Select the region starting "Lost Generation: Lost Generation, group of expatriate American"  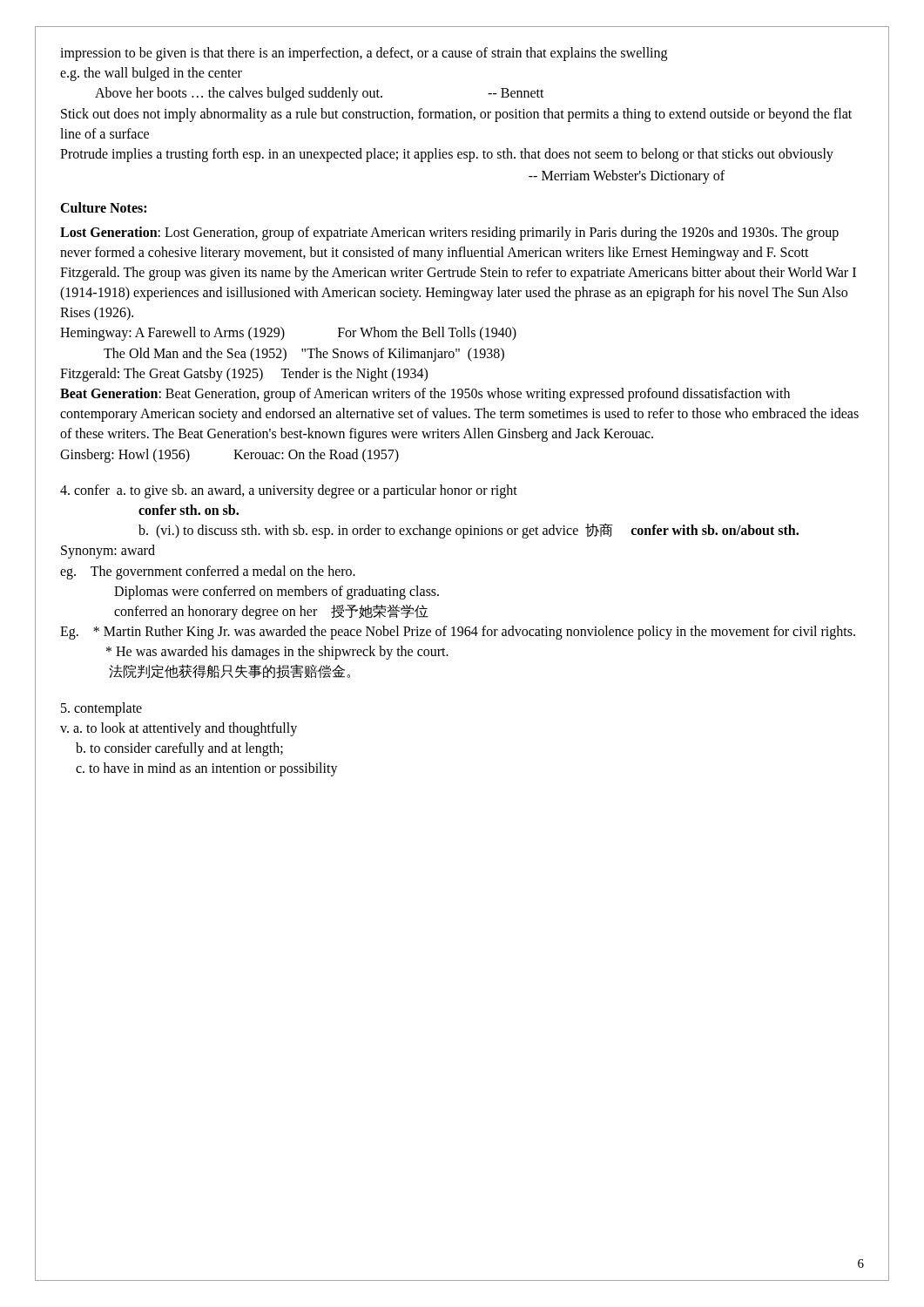(459, 343)
